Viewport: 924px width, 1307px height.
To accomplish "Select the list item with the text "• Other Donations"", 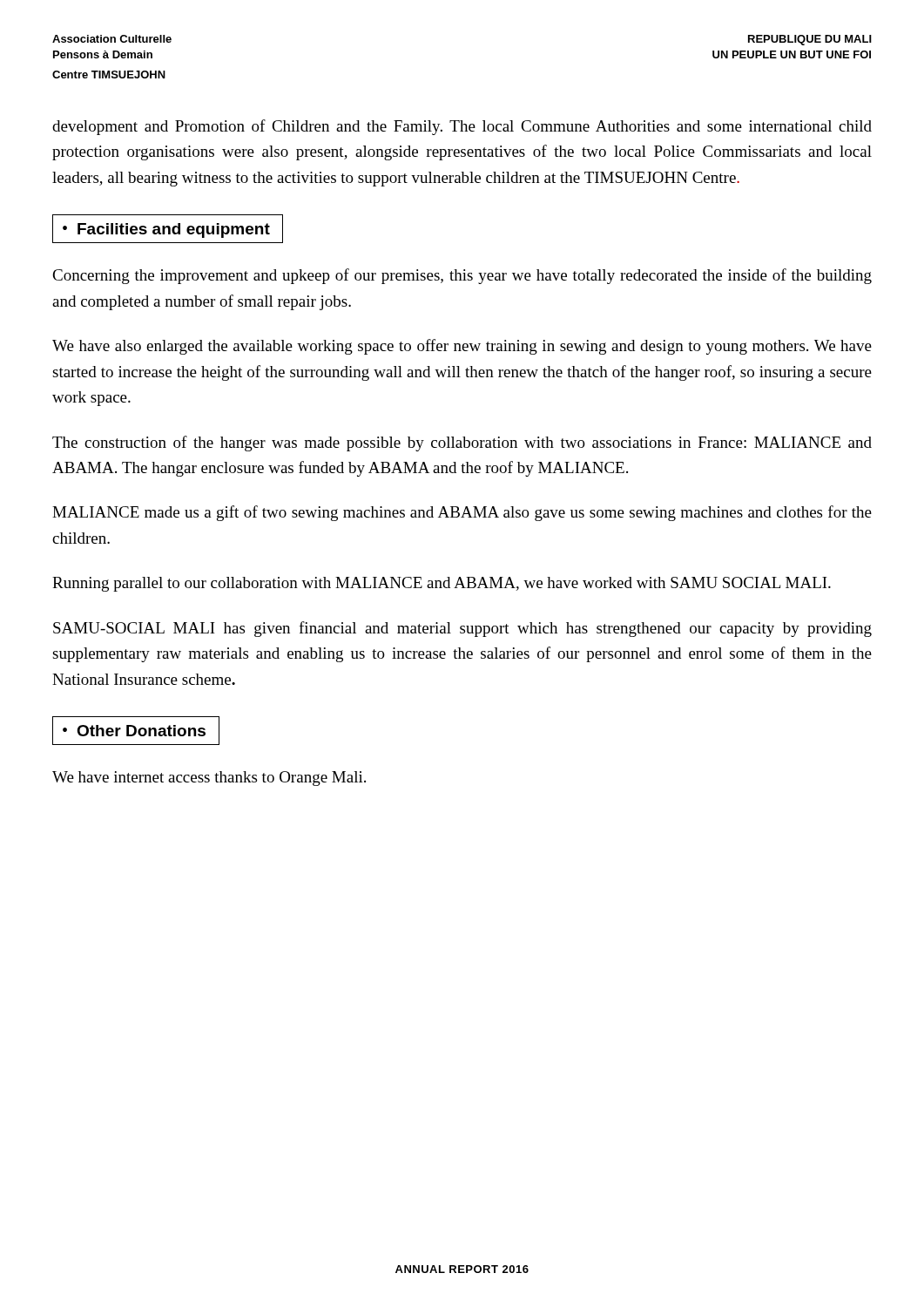I will [x=136, y=731].
